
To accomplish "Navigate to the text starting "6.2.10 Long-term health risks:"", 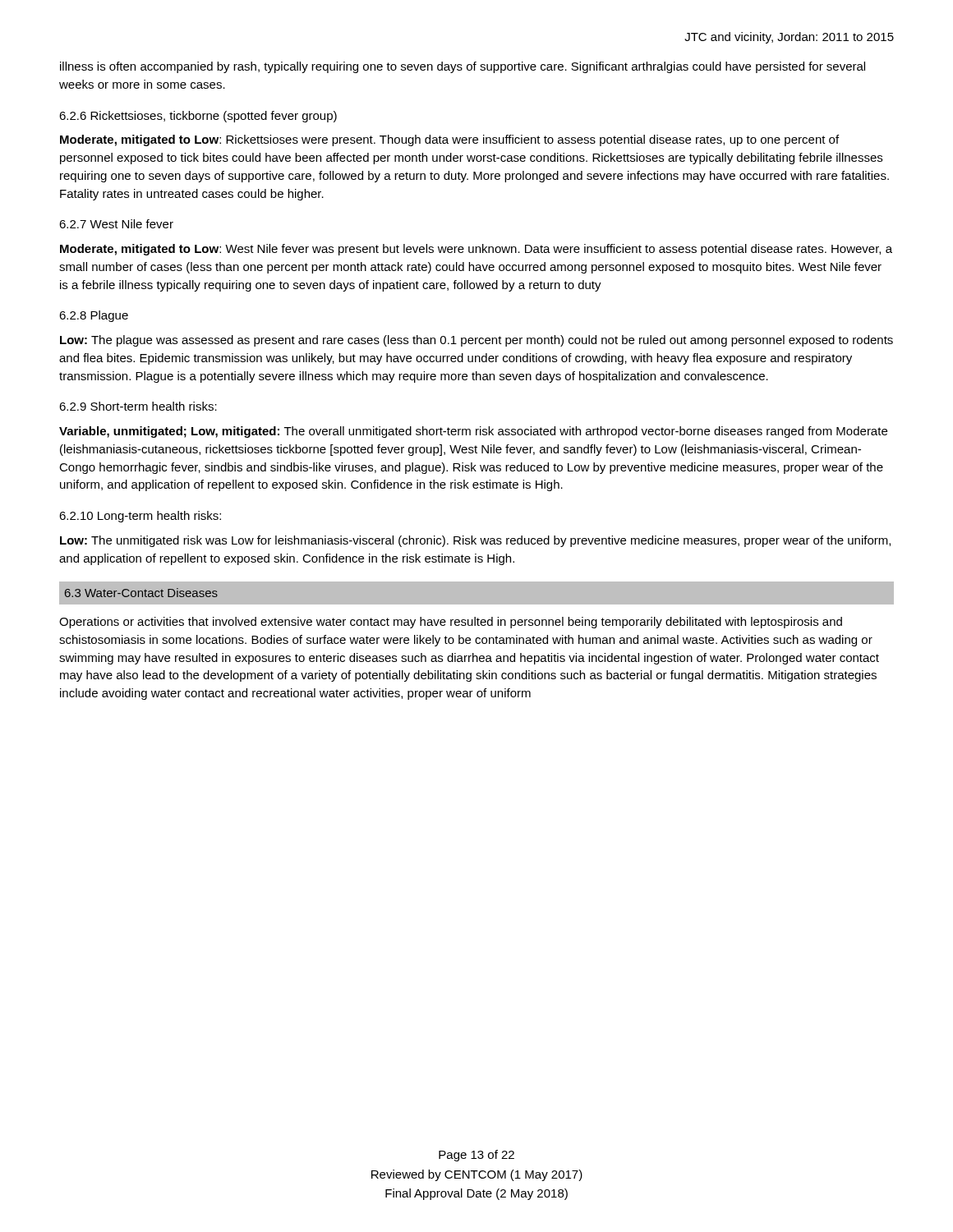I will 141,515.
